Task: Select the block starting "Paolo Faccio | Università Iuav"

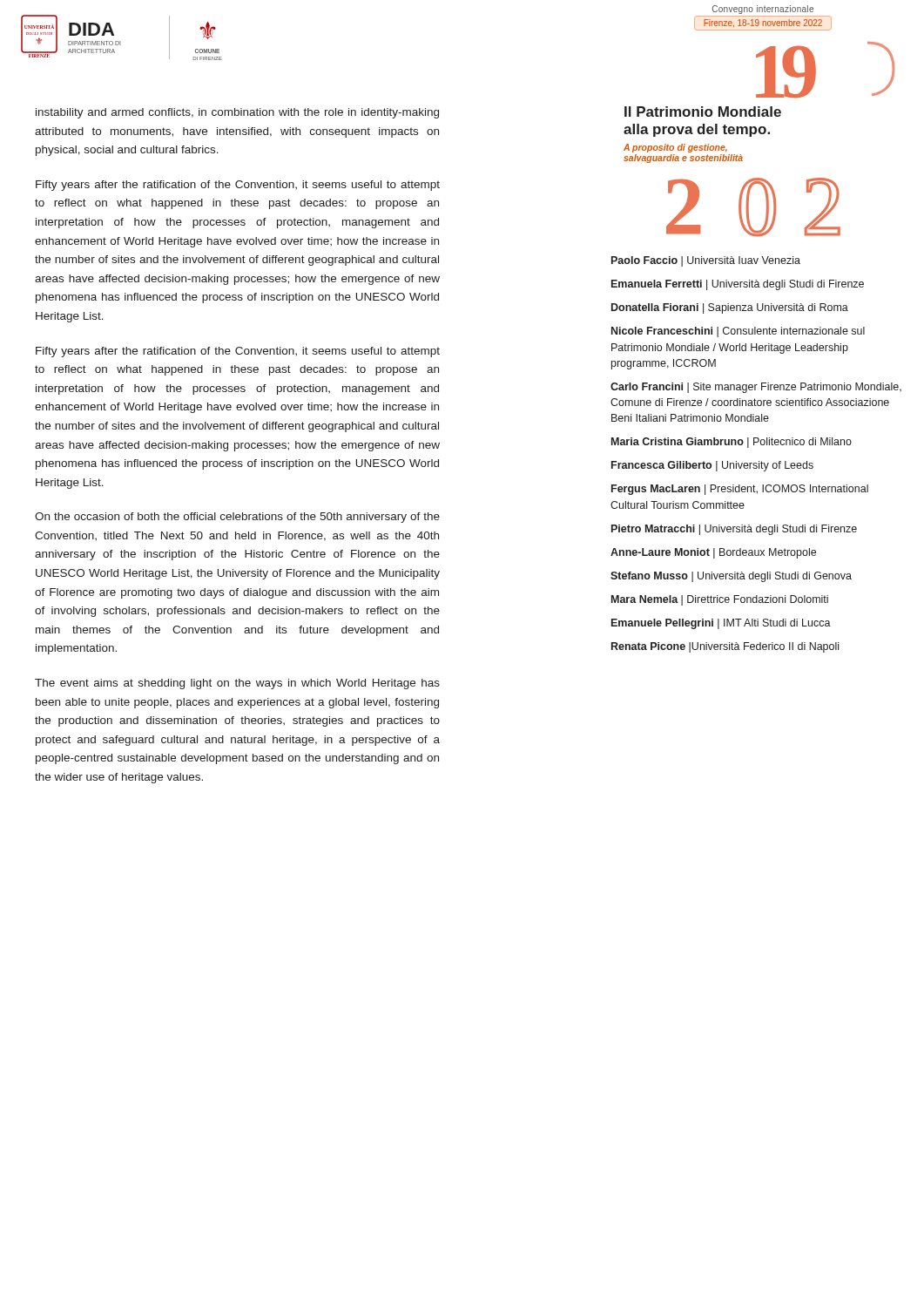Action: (x=705, y=261)
